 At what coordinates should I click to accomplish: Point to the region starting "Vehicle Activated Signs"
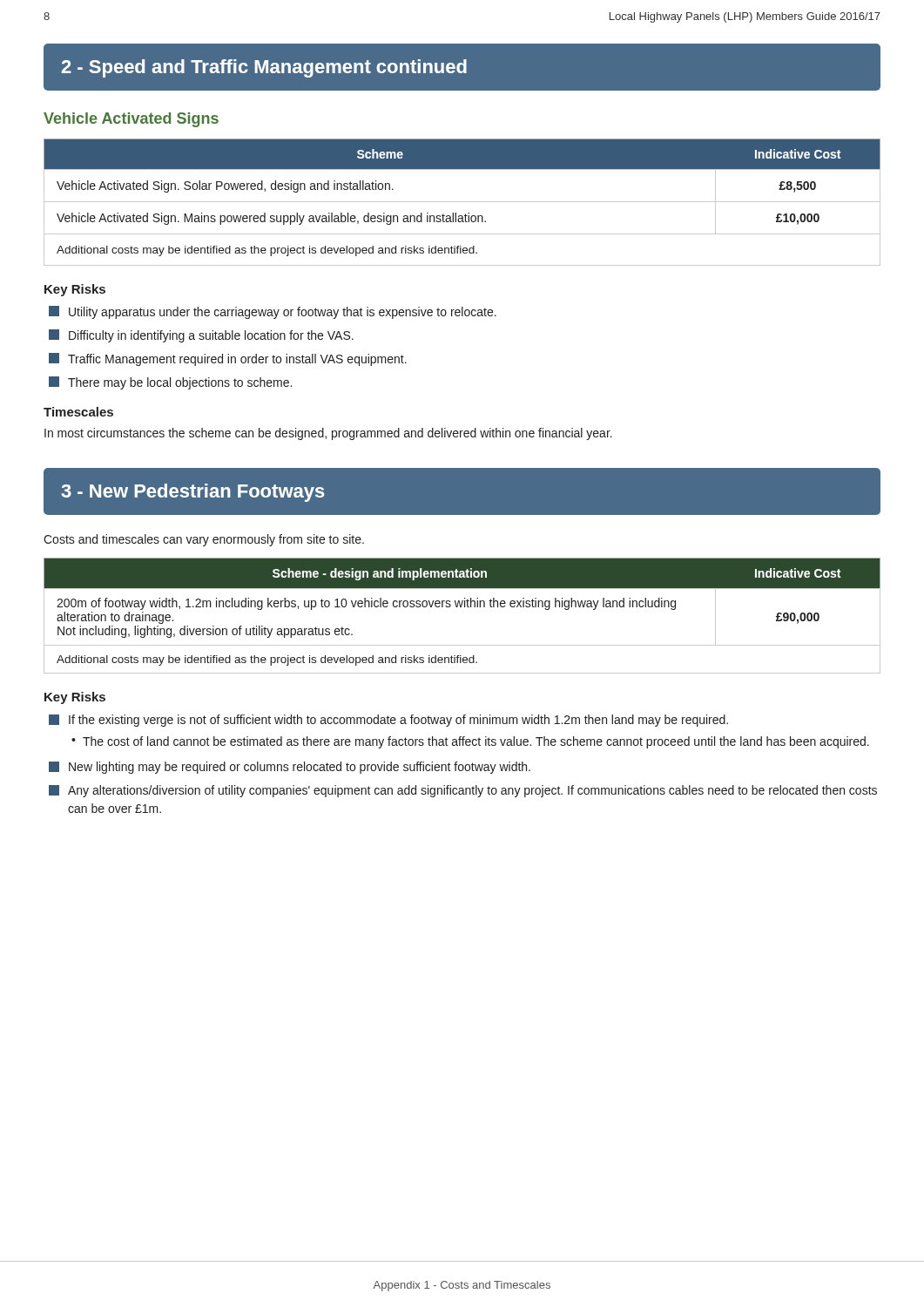(x=131, y=120)
